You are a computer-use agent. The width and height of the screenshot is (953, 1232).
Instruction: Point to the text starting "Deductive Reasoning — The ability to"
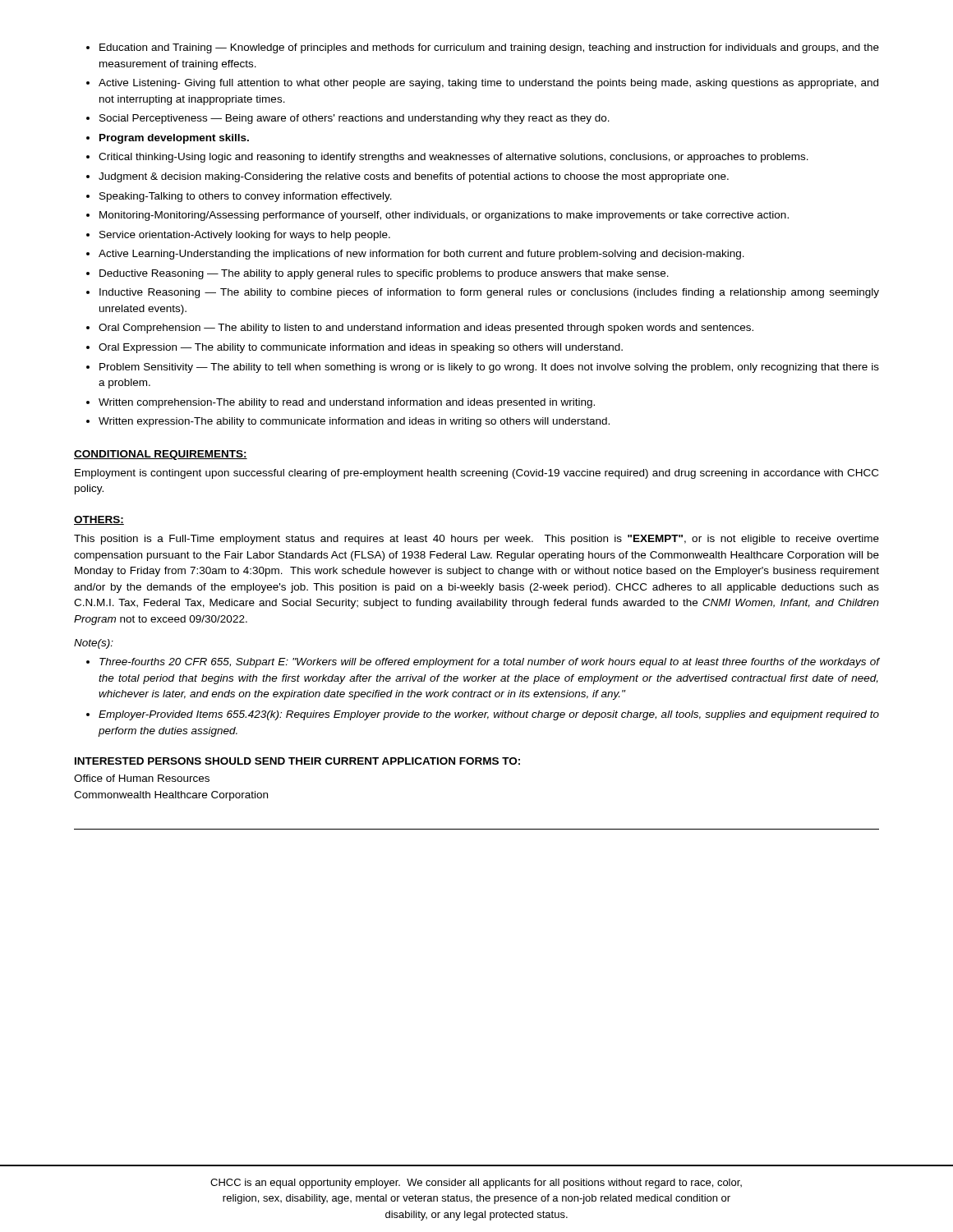[489, 273]
